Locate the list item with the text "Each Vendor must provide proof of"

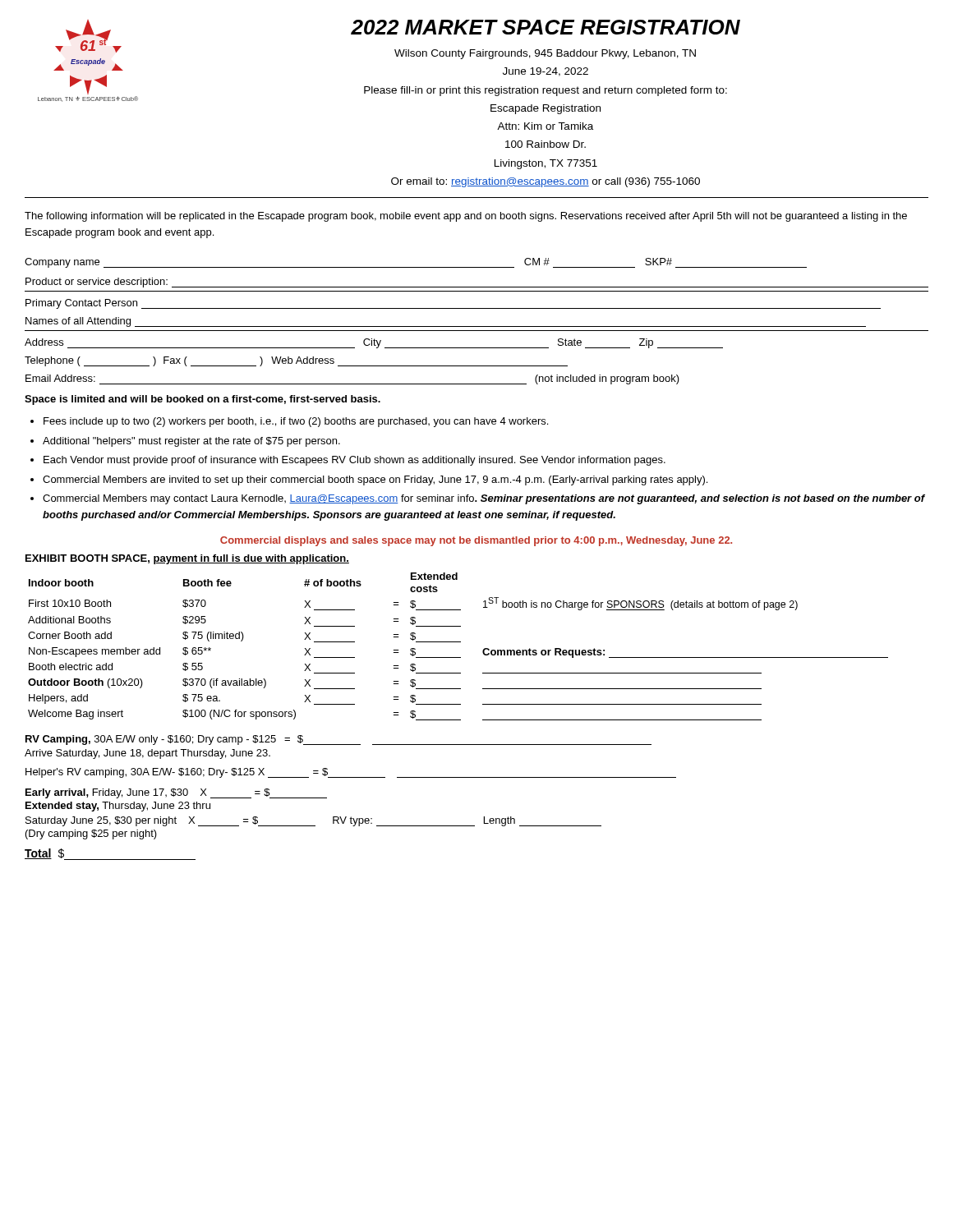[x=354, y=460]
